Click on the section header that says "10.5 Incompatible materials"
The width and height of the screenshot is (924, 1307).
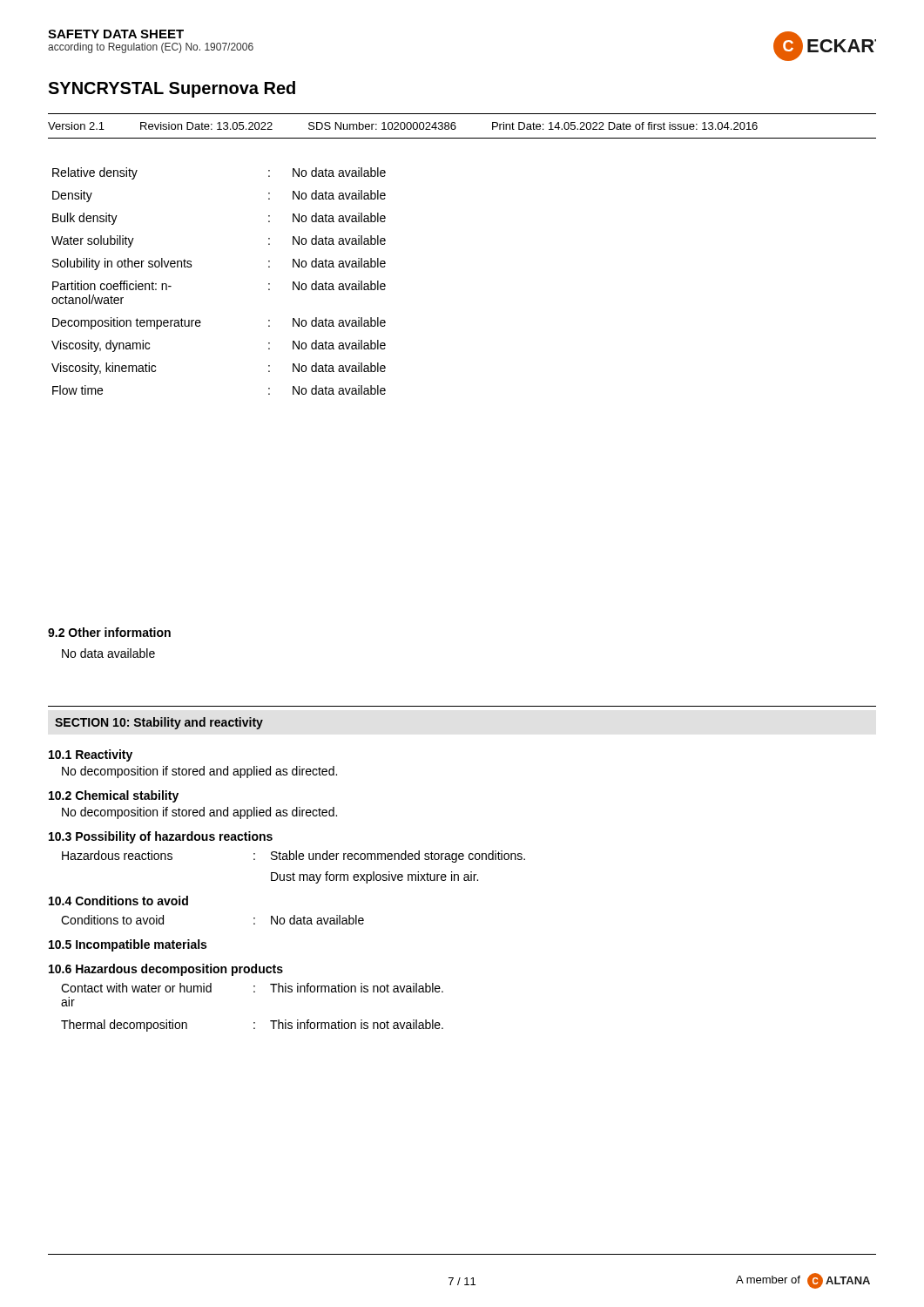coord(128,945)
